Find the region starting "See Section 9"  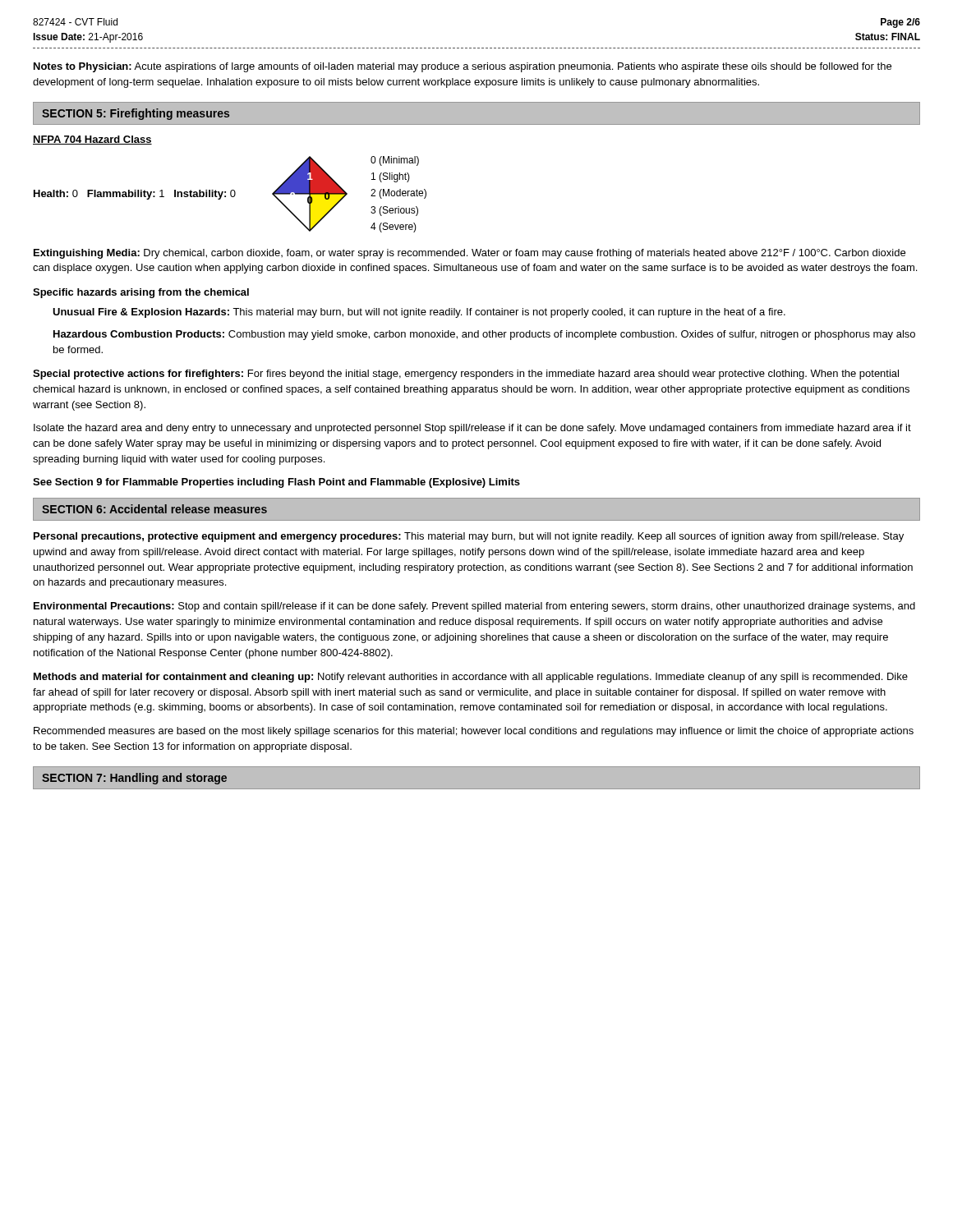pos(277,482)
